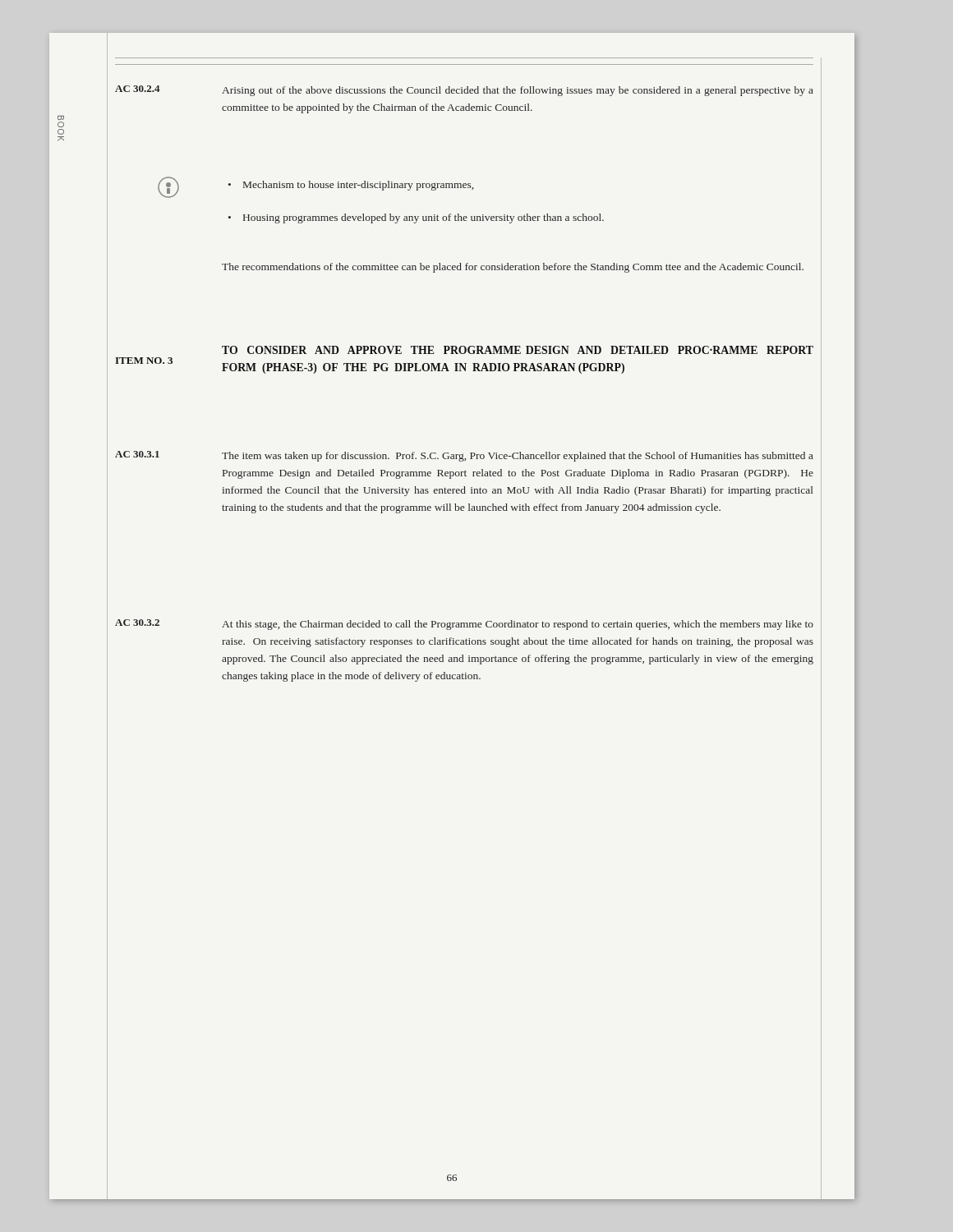Select the text block with the text "The item was taken up for discussion. Prof."
The width and height of the screenshot is (953, 1232).
[x=518, y=482]
